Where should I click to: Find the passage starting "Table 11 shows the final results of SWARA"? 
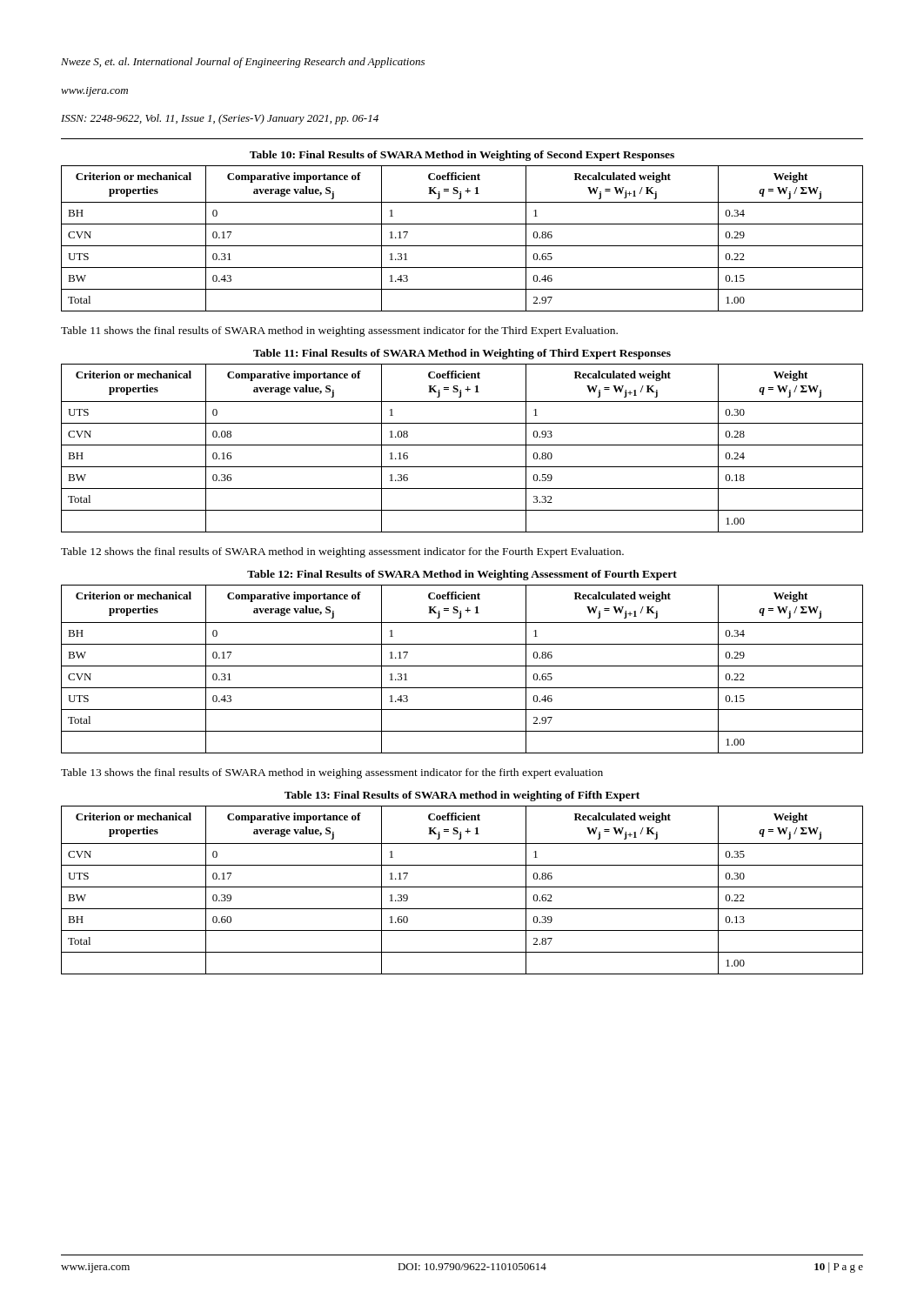(x=340, y=330)
